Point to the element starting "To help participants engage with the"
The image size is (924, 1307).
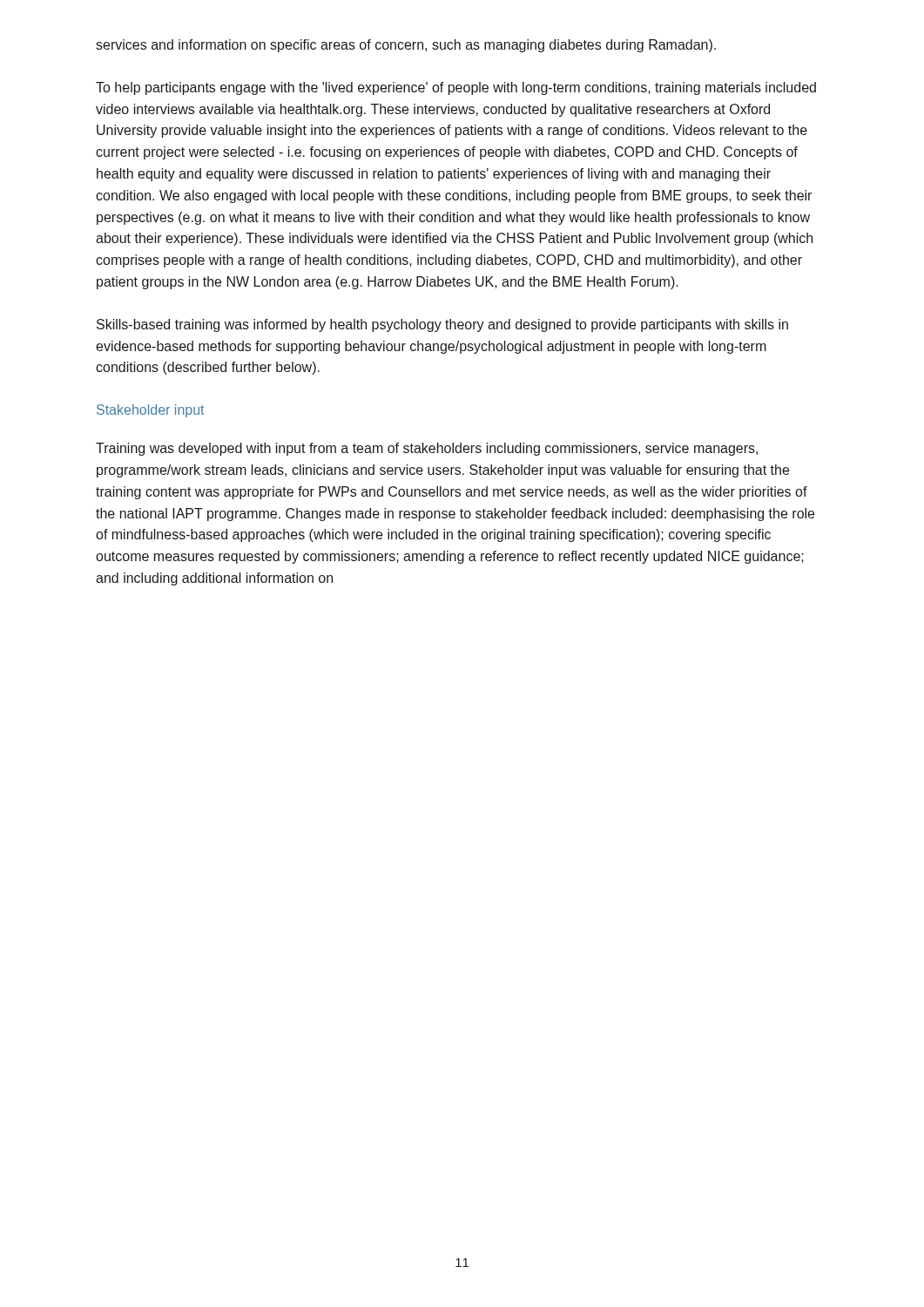point(456,185)
